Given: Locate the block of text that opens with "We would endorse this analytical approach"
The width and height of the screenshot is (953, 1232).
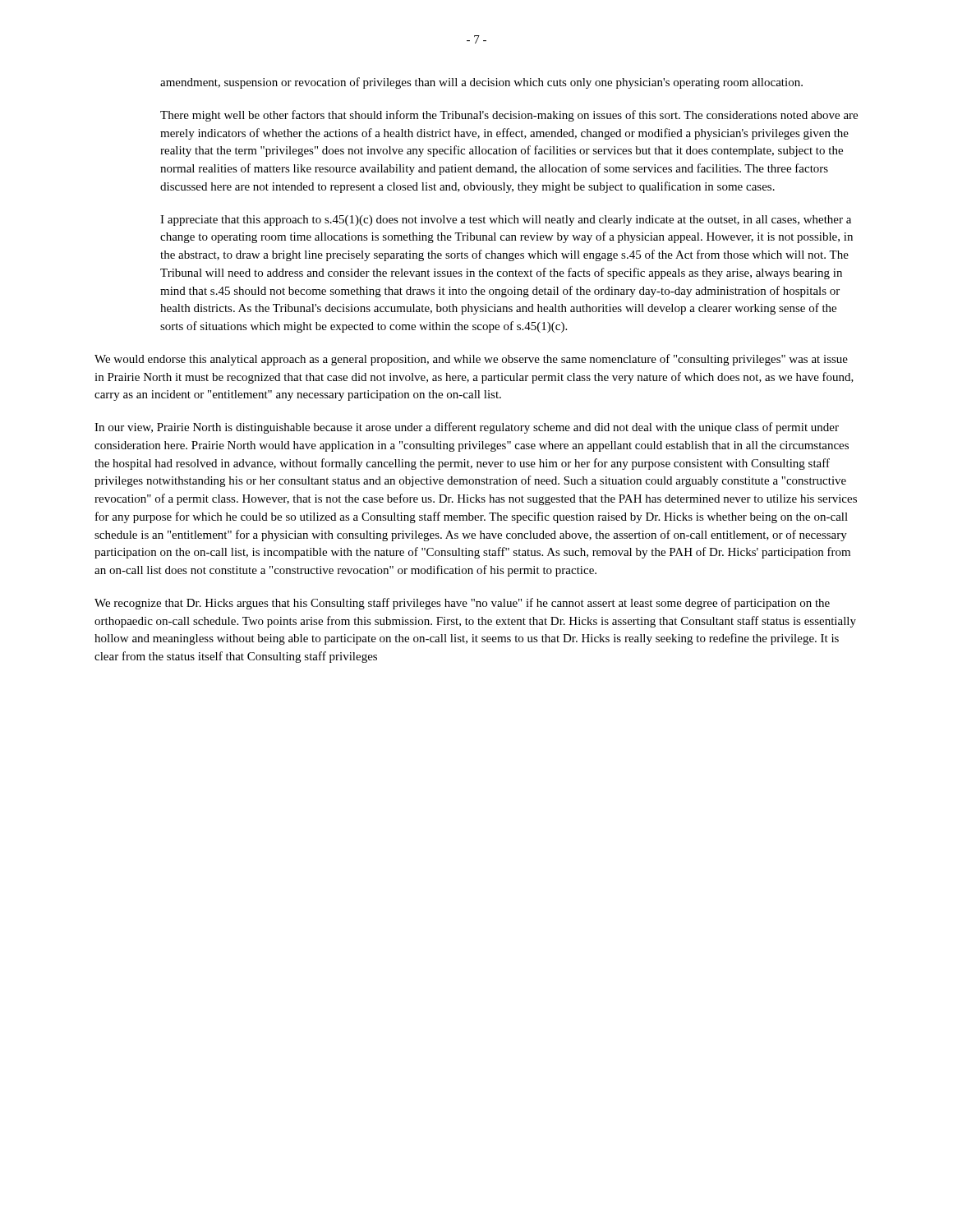Looking at the screenshot, I should coord(476,377).
